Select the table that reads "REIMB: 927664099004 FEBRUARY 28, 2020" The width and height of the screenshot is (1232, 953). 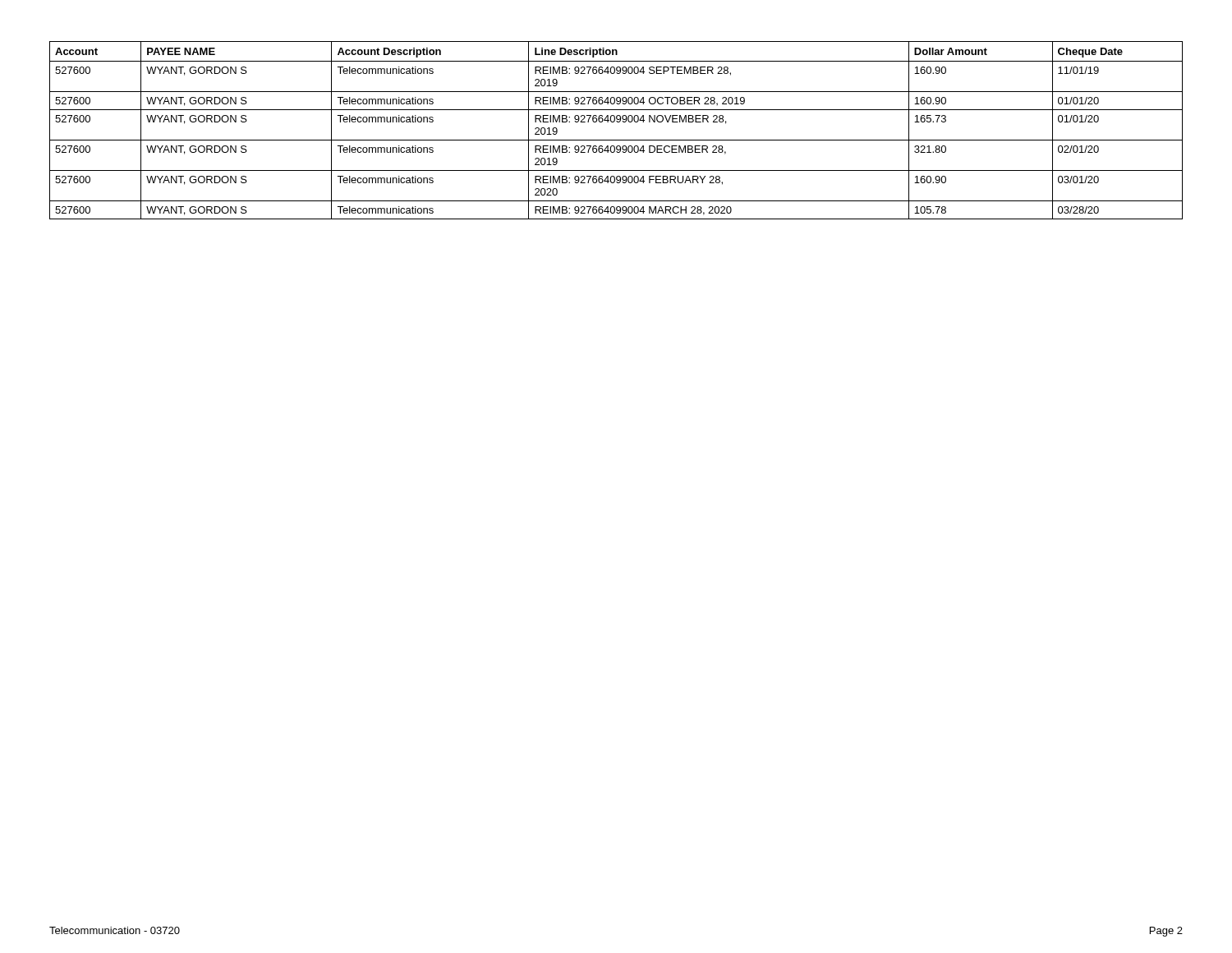[x=616, y=130]
